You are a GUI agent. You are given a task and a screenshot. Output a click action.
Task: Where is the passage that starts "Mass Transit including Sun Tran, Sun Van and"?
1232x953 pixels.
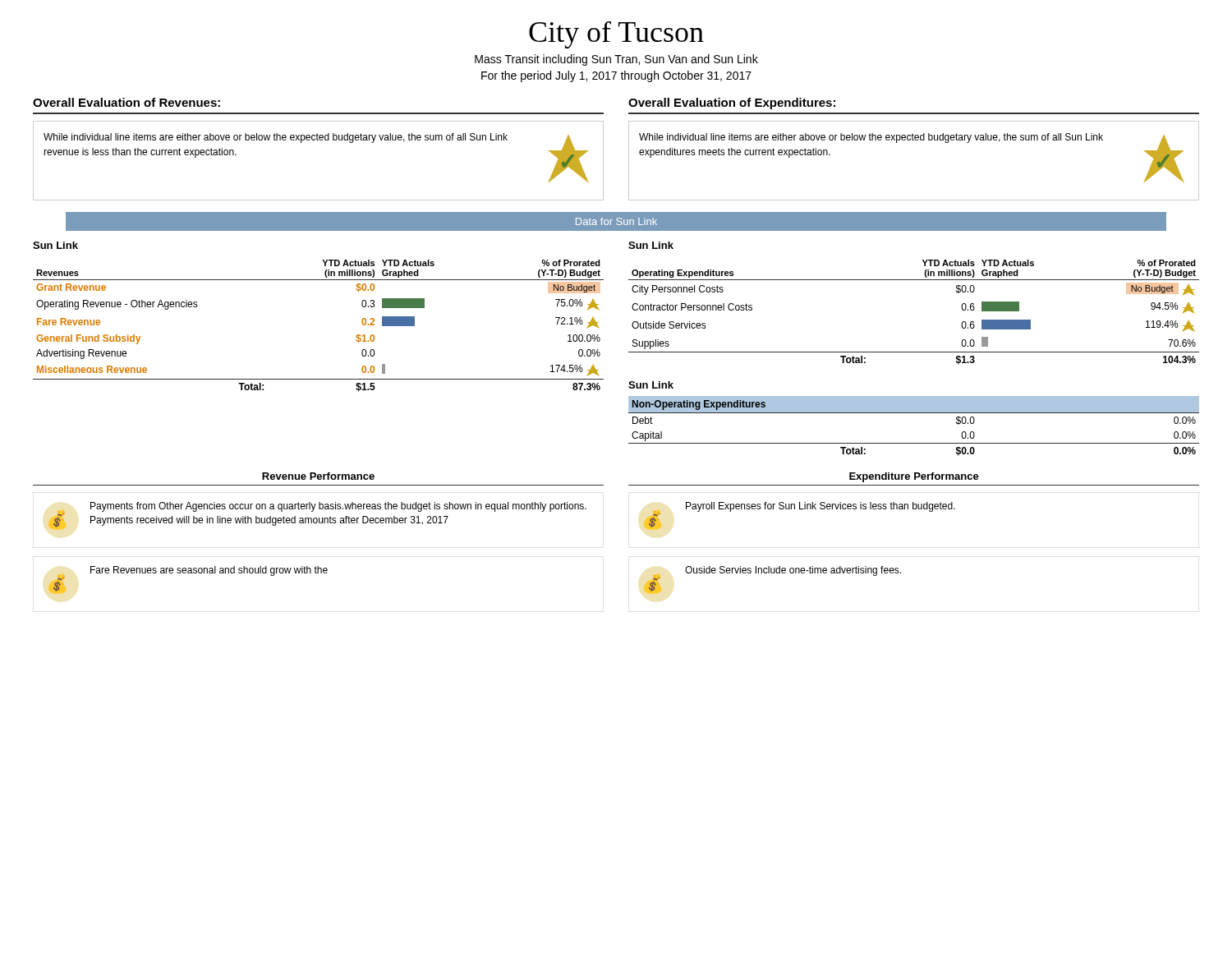616,67
